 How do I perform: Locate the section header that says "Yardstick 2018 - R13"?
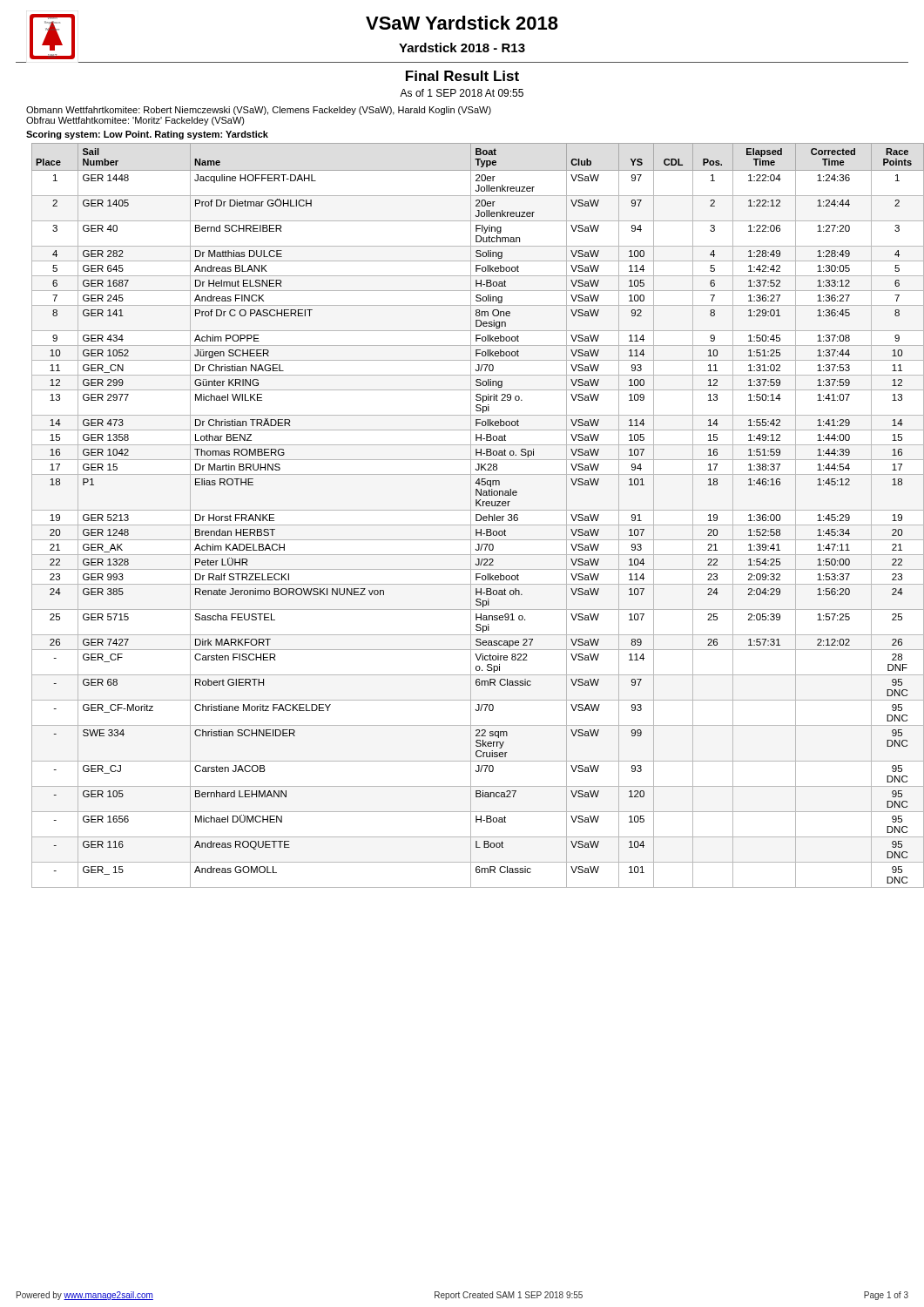(x=462, y=48)
